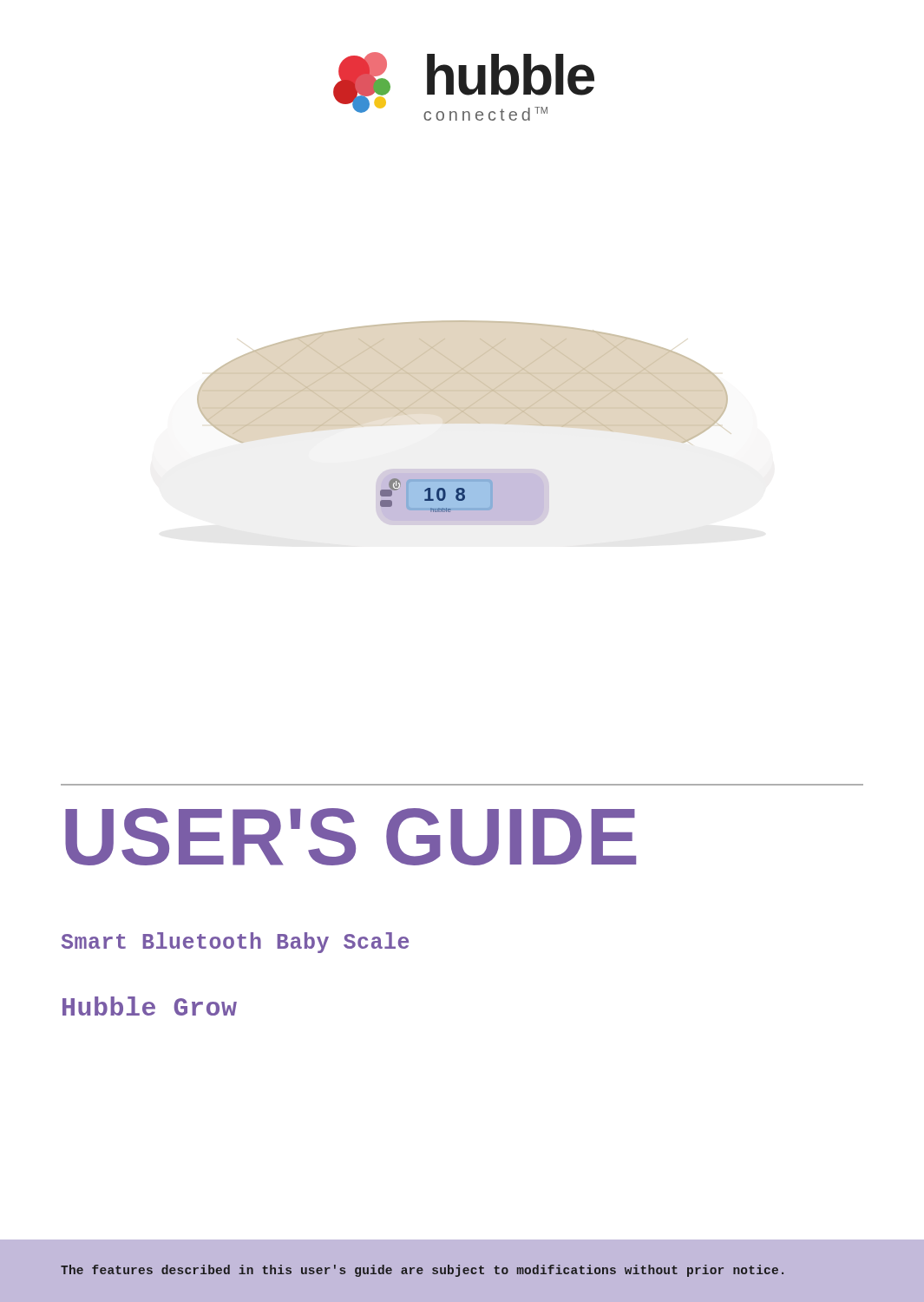Screen dimensions: 1302x924
Task: Locate the logo
Action: pyautogui.click(x=462, y=86)
